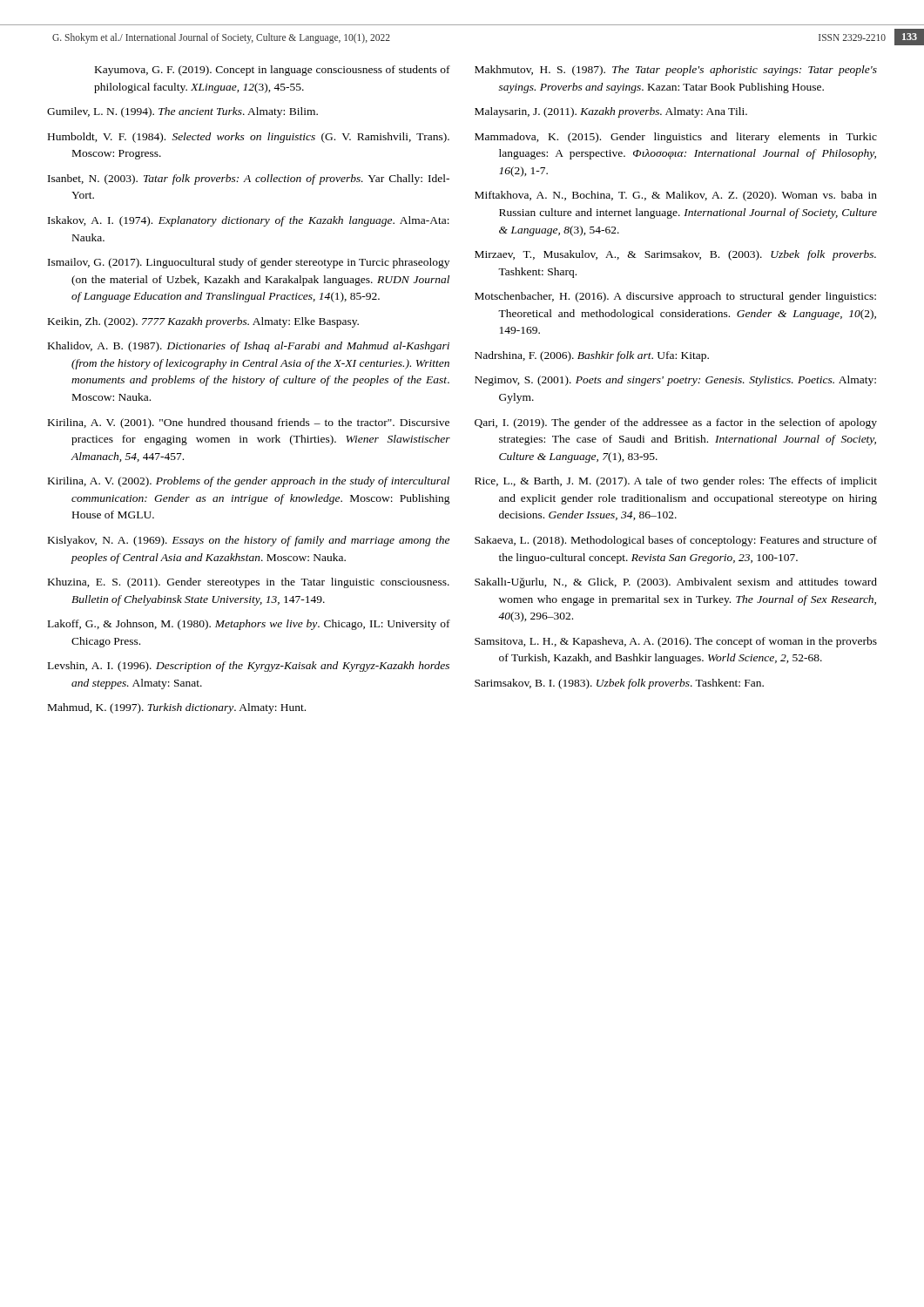Point to the text starting "Malaysarin, J. (2011). Kazakh"
924x1307 pixels.
point(611,111)
